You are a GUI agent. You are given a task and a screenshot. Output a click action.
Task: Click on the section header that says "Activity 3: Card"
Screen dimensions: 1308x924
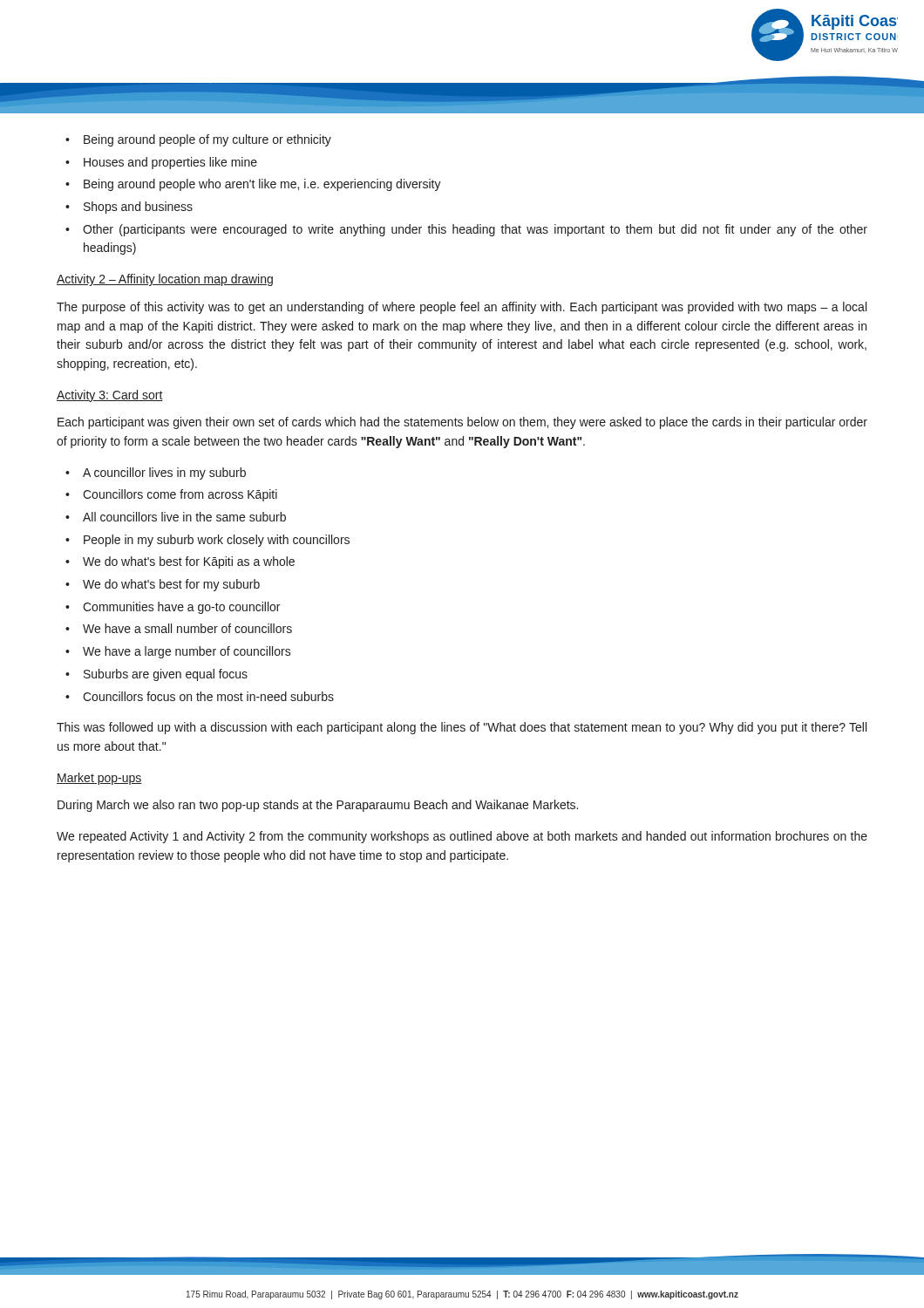110,395
